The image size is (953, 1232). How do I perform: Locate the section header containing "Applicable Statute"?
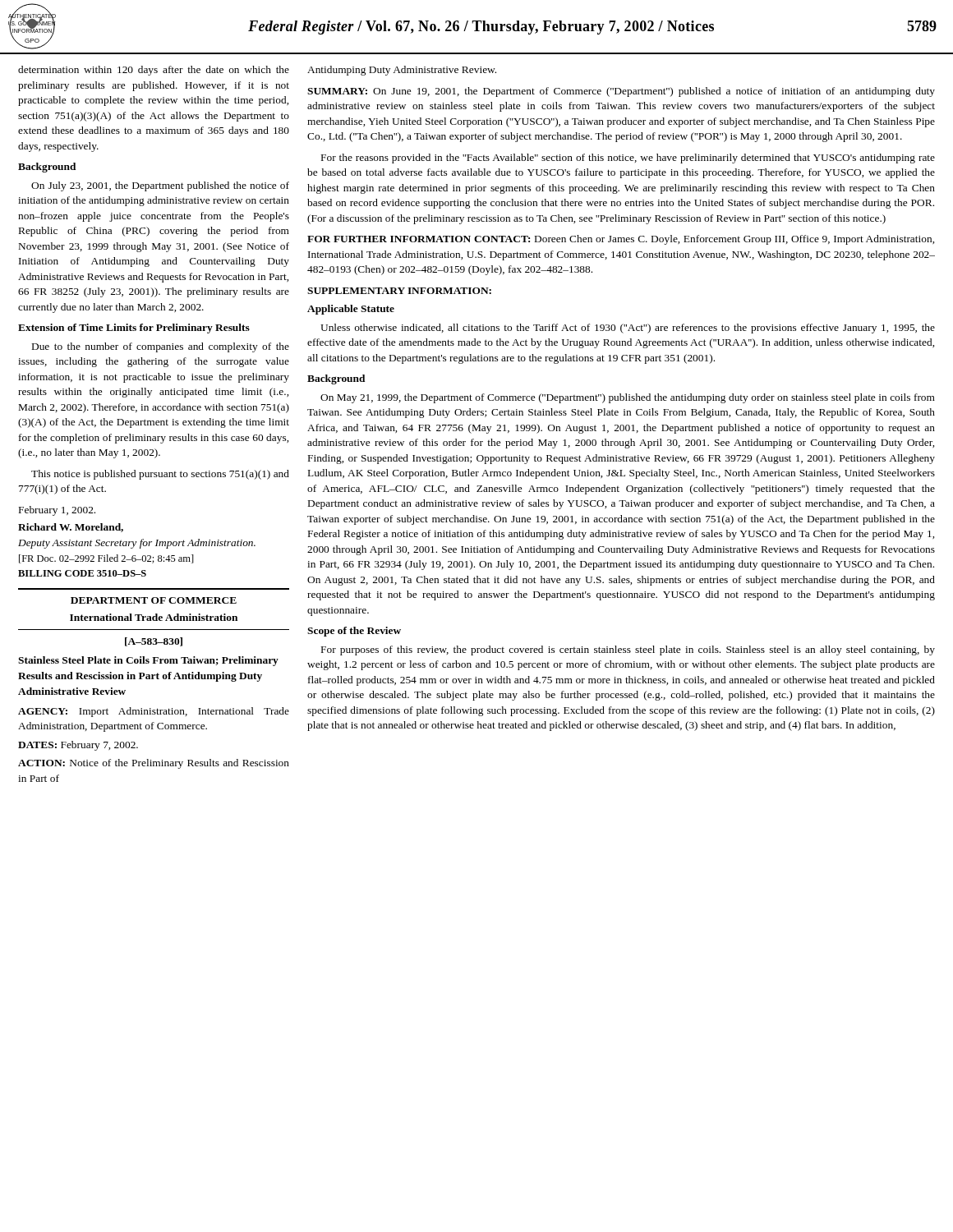click(x=351, y=308)
